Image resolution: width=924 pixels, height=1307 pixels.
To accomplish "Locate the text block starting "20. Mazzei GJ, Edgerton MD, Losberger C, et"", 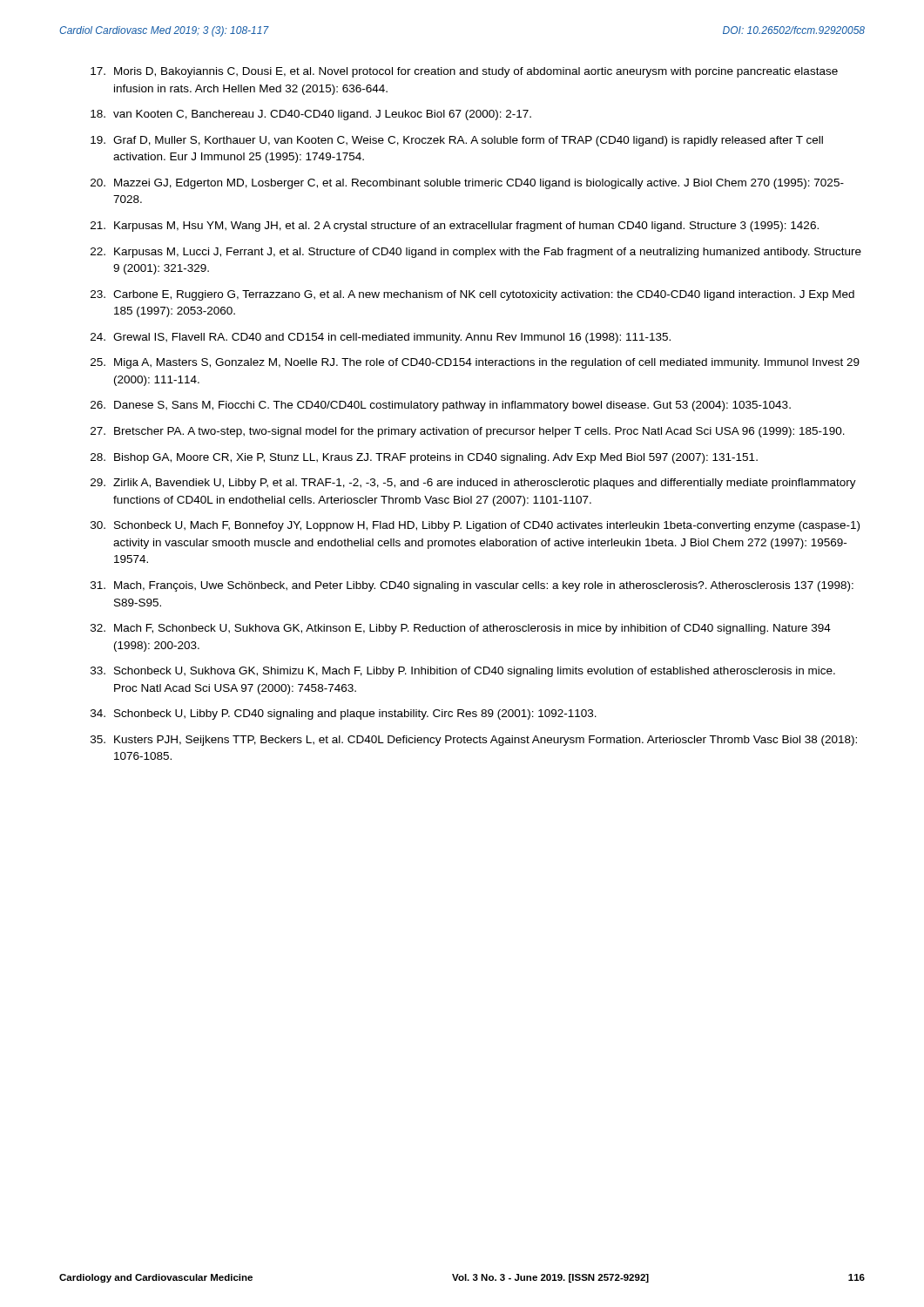I will tap(470, 191).
